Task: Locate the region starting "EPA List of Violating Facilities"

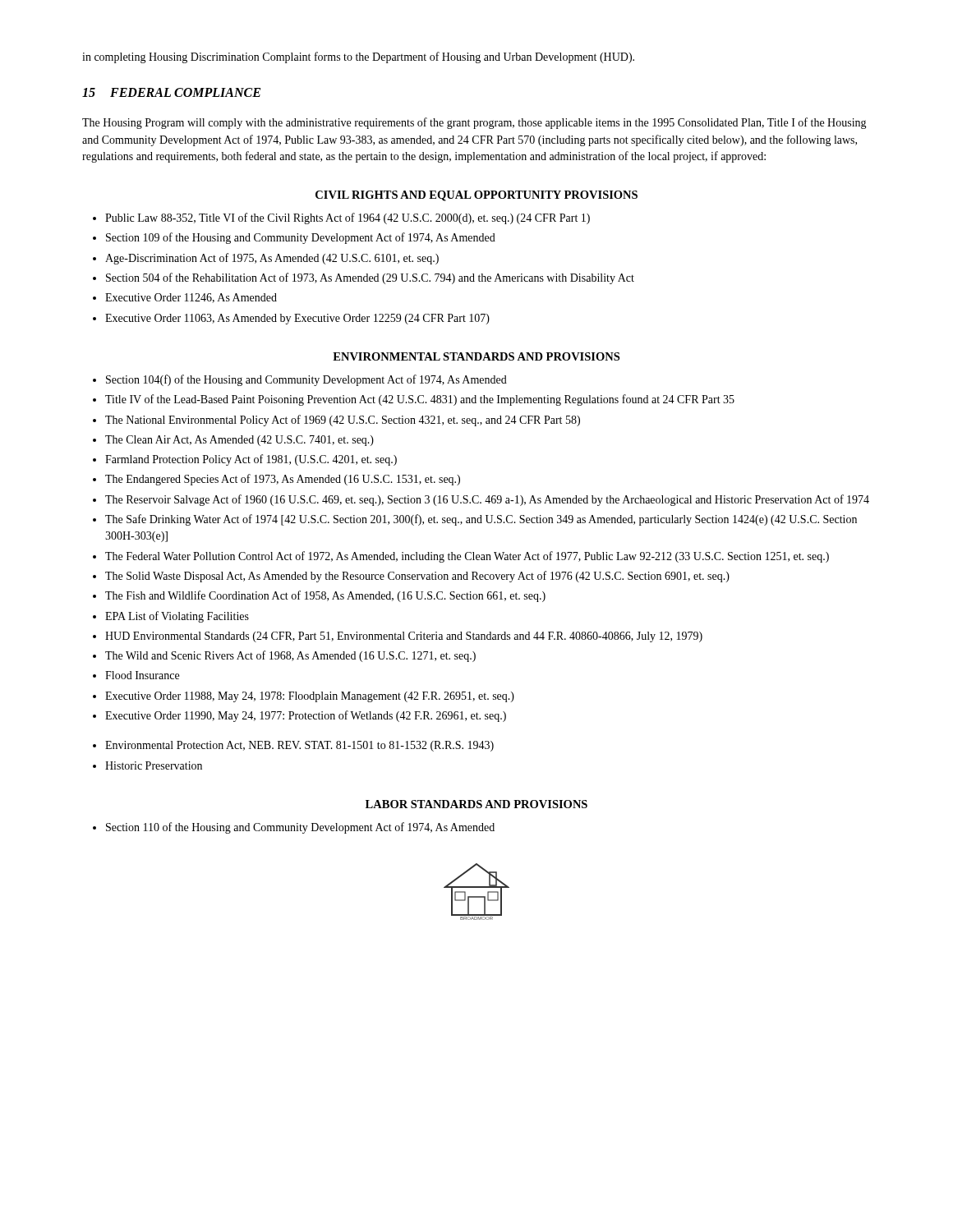Action: pos(171,617)
